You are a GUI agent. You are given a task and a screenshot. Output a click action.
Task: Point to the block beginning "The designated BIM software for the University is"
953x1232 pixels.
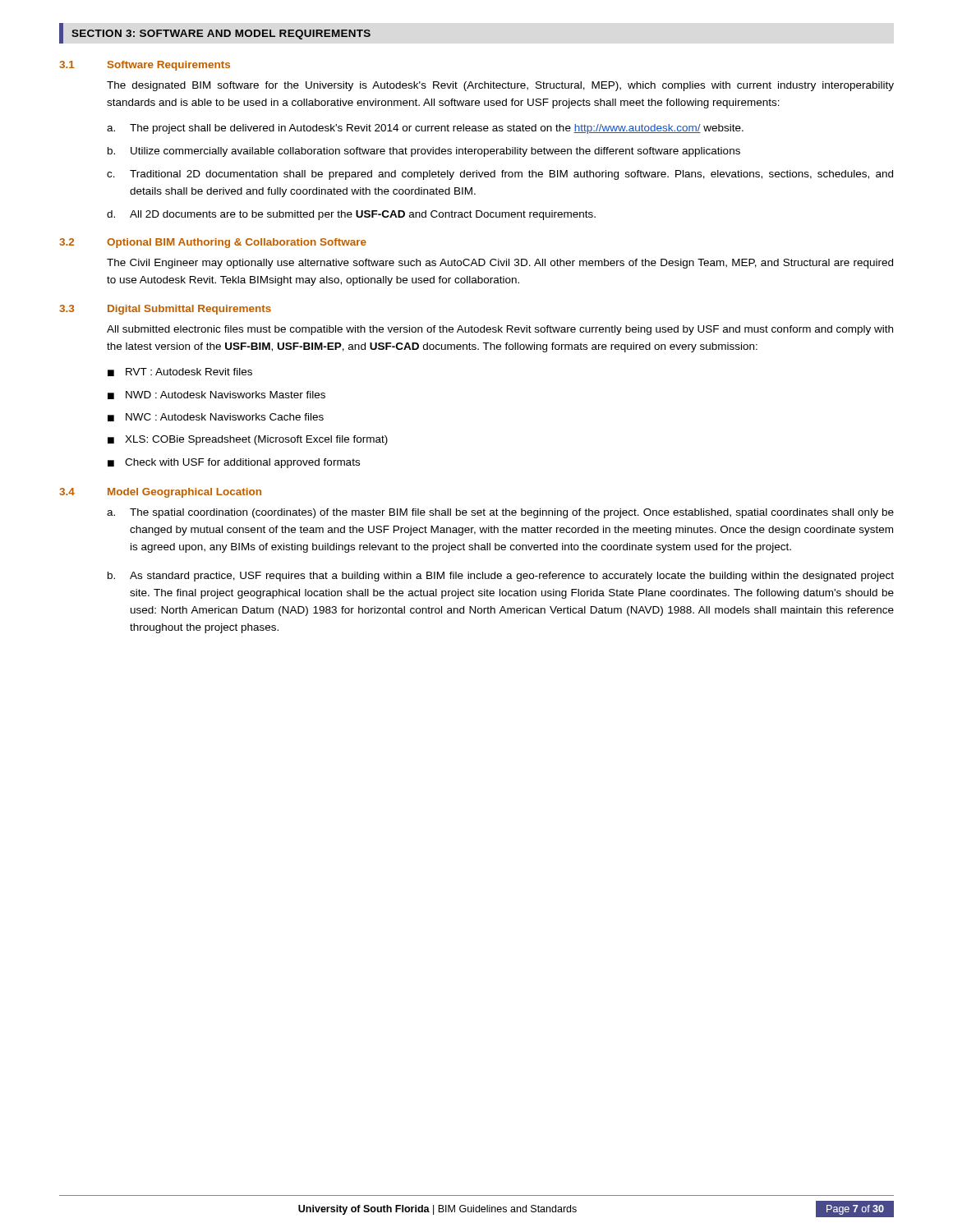(500, 94)
